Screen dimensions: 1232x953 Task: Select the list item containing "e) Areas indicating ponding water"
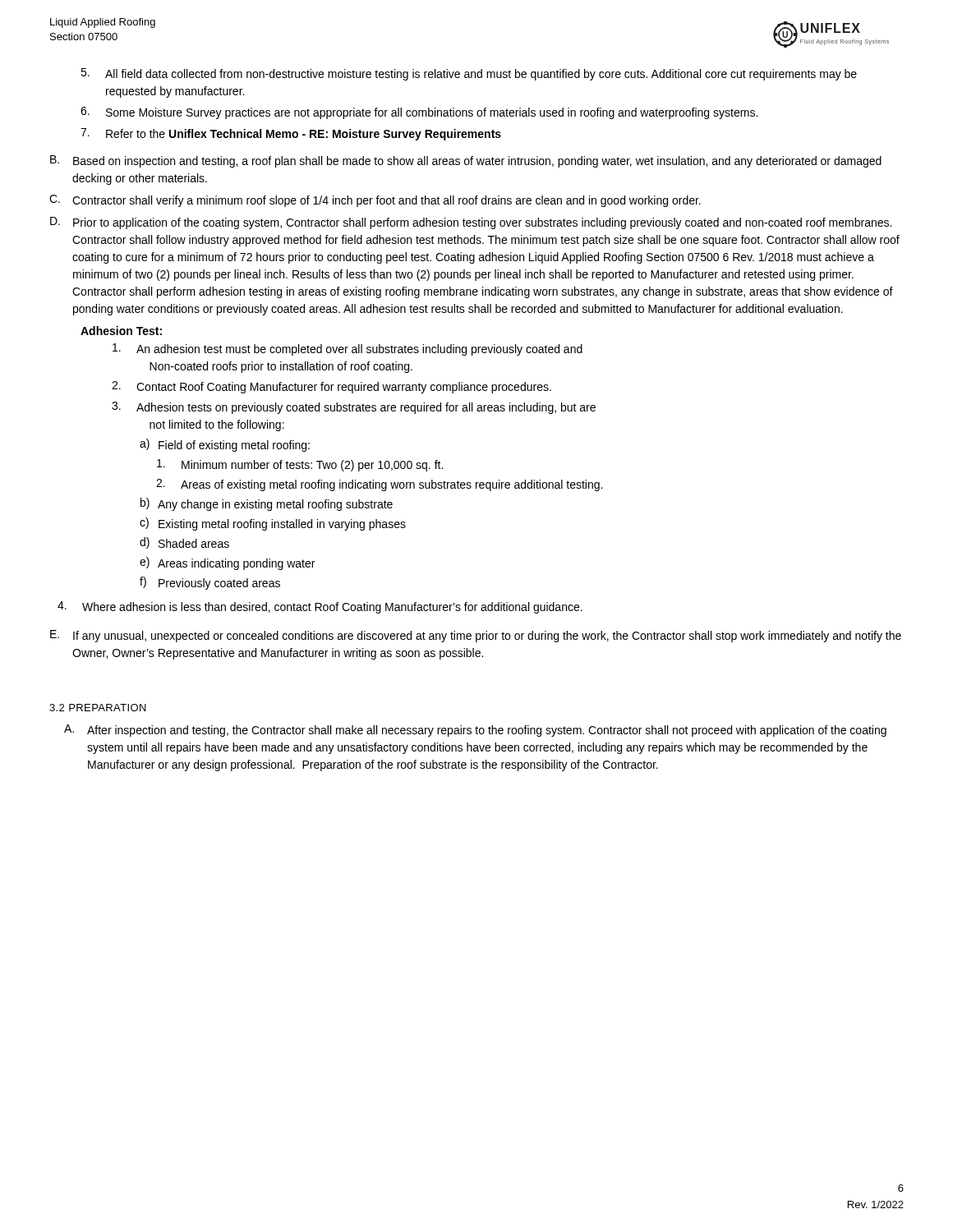pyautogui.click(x=227, y=563)
